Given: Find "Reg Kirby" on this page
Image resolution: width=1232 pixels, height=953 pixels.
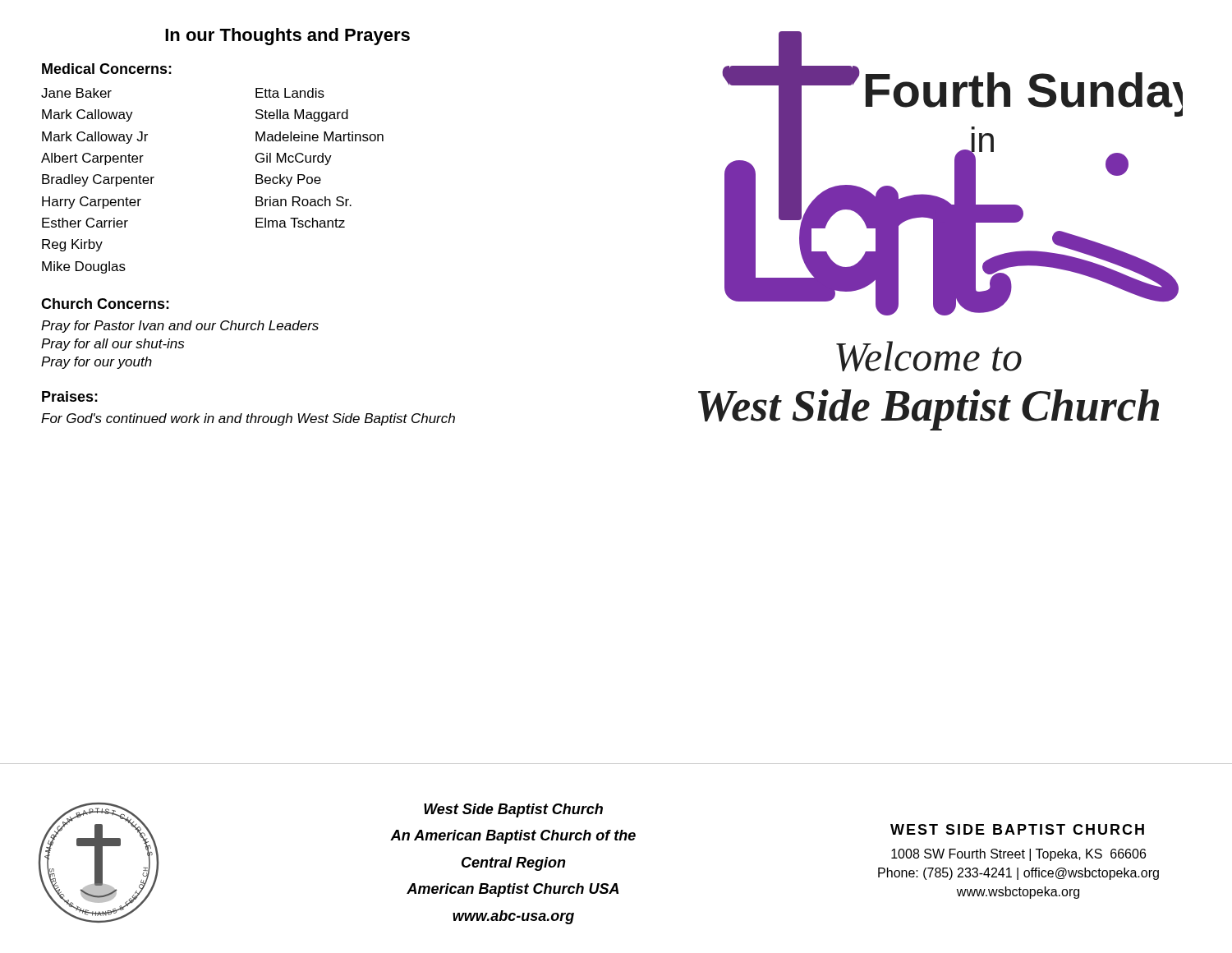Looking at the screenshot, I should click(x=72, y=245).
